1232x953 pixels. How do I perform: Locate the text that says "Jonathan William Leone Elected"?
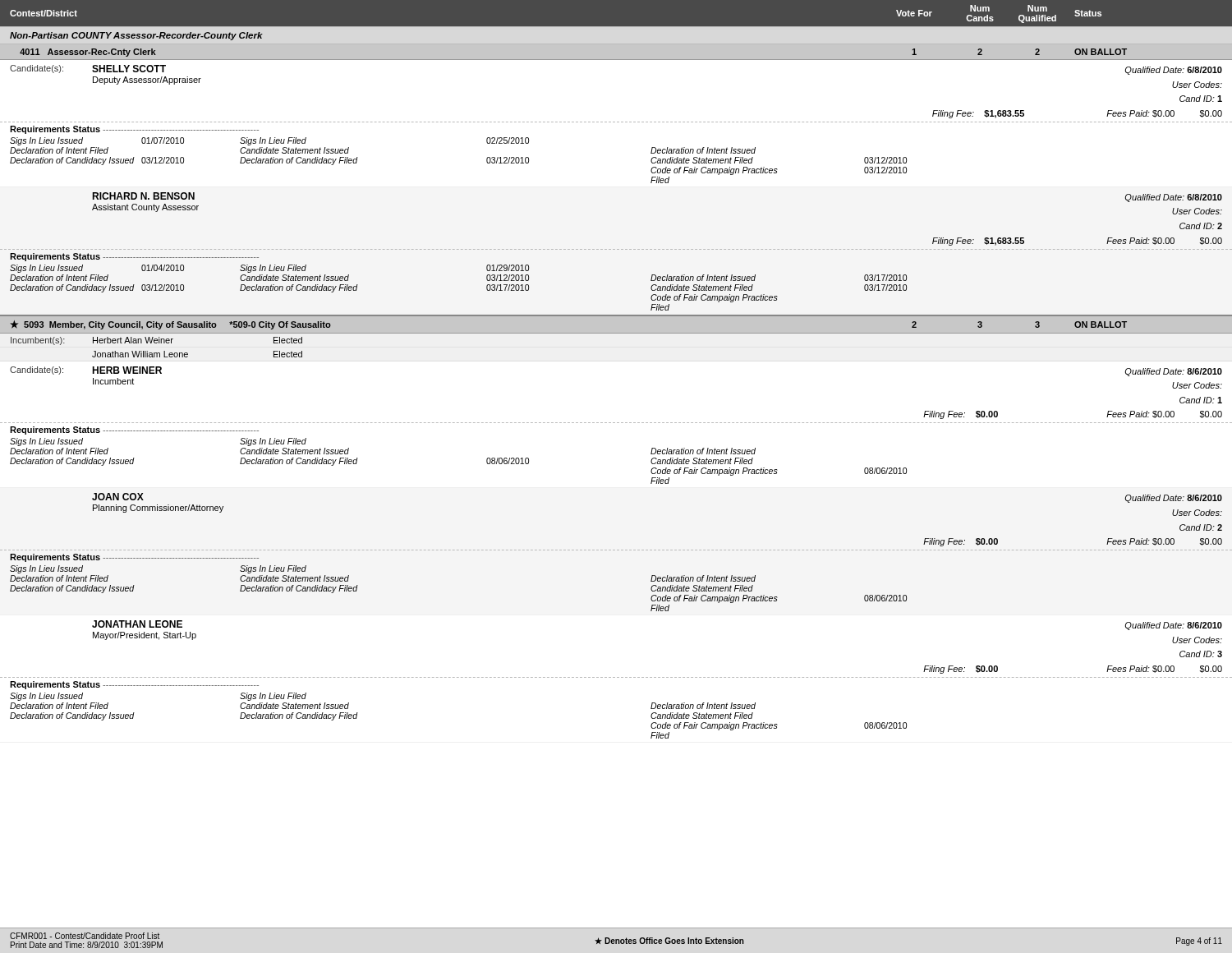point(137,354)
